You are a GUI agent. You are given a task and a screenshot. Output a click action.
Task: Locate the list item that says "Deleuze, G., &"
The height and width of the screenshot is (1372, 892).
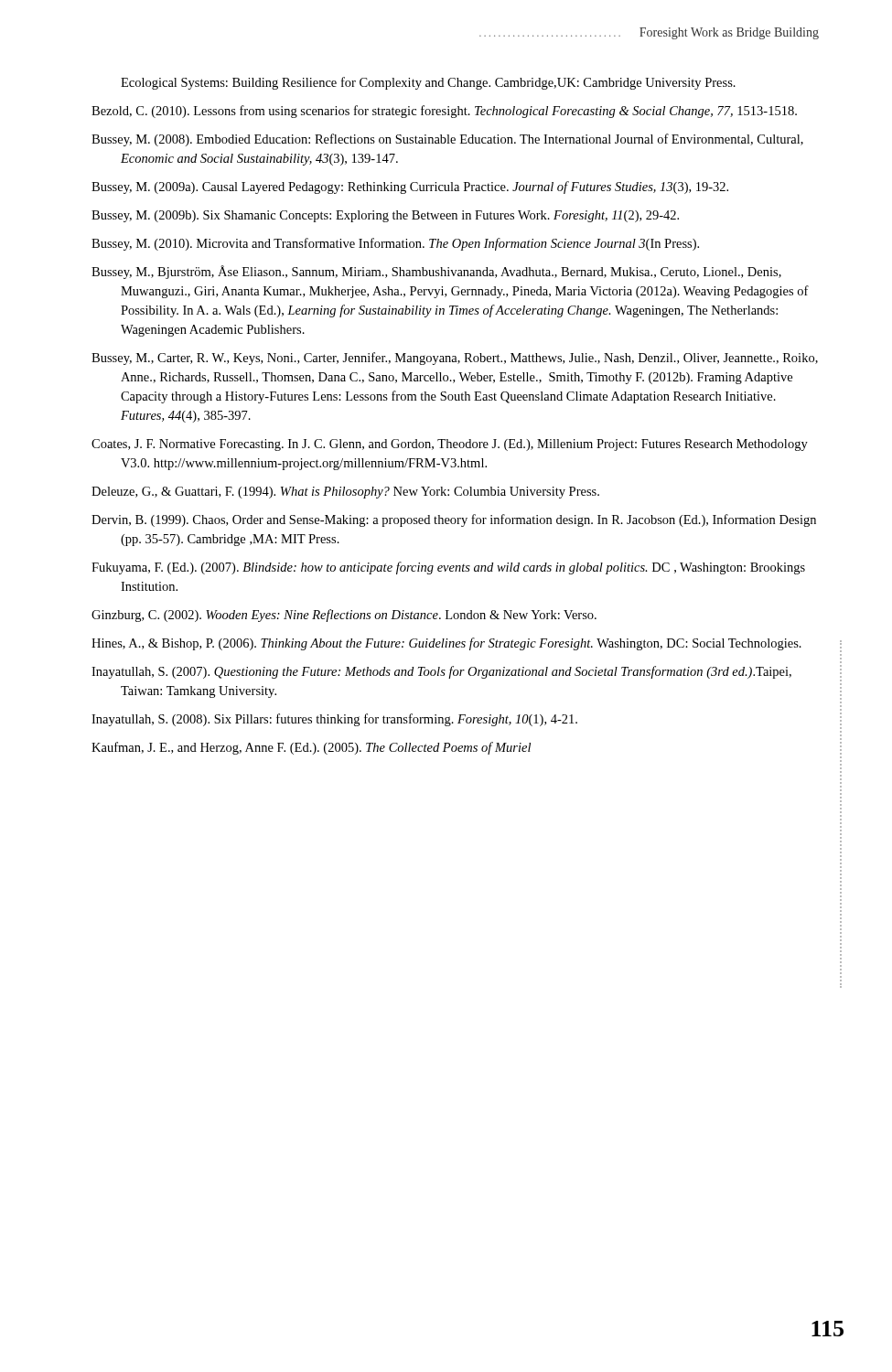tap(346, 491)
